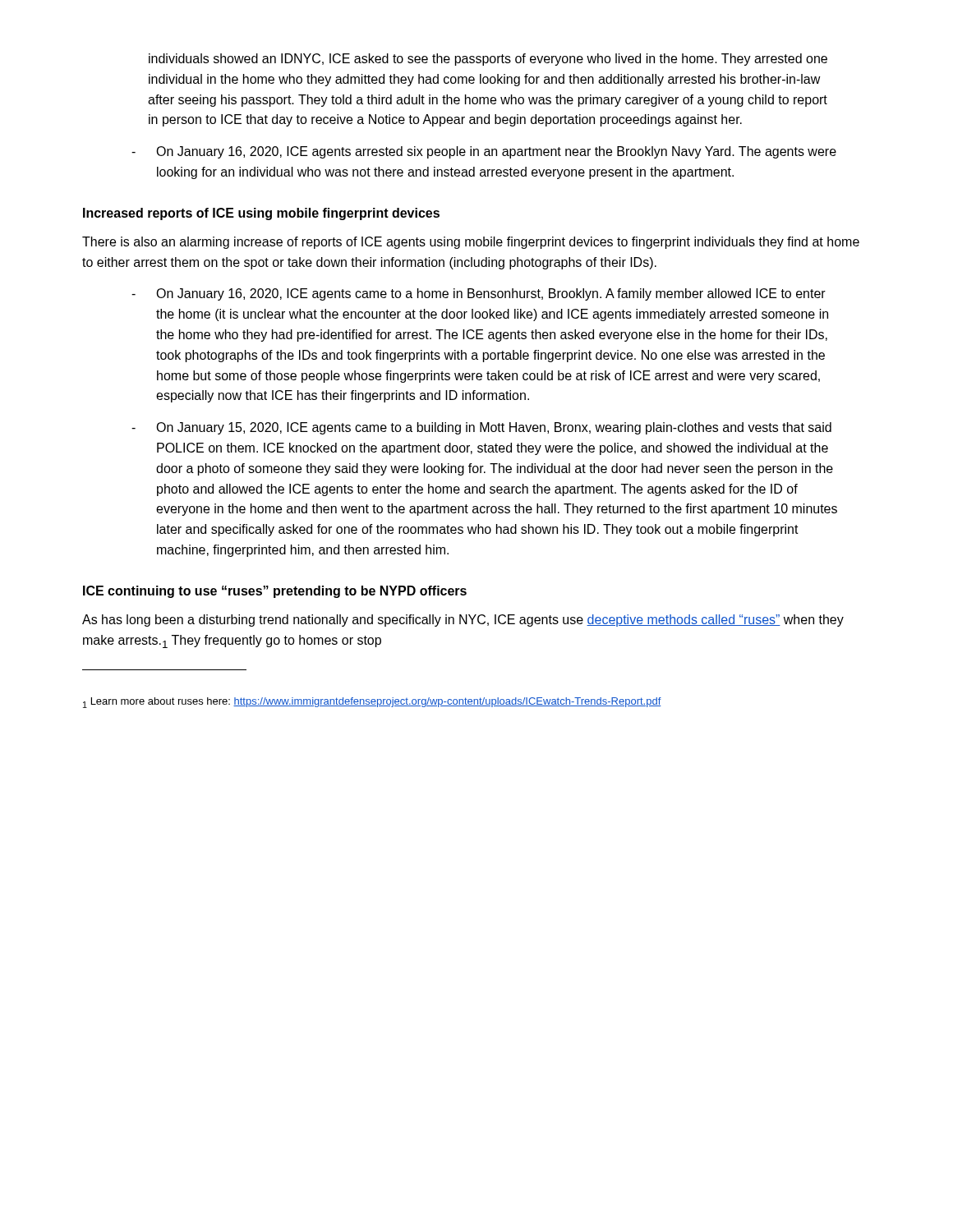953x1232 pixels.
Task: Locate the passage starting "- On January 15, 2020,"
Action: (x=485, y=489)
